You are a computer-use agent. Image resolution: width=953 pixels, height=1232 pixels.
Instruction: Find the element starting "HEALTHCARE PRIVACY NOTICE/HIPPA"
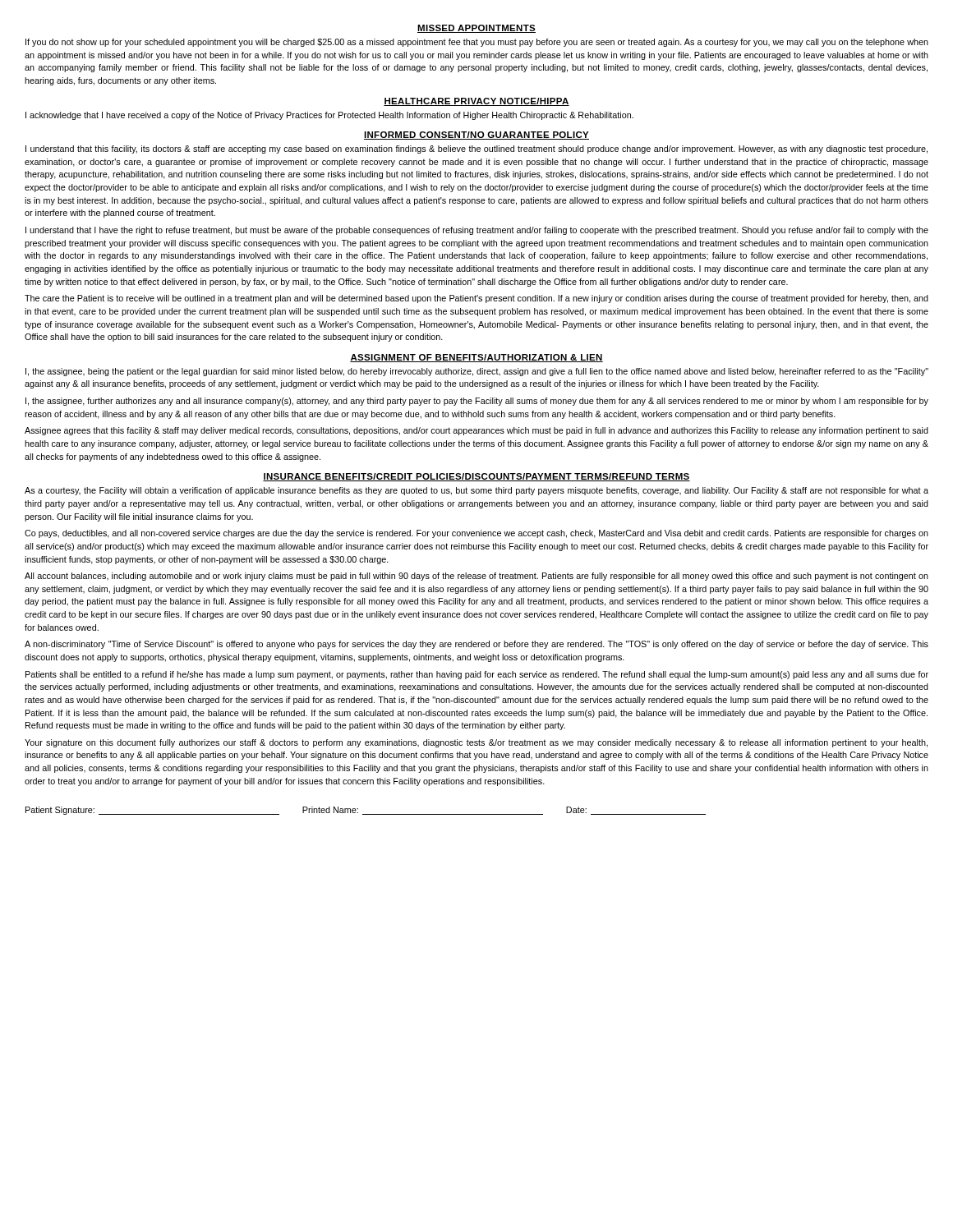[476, 101]
